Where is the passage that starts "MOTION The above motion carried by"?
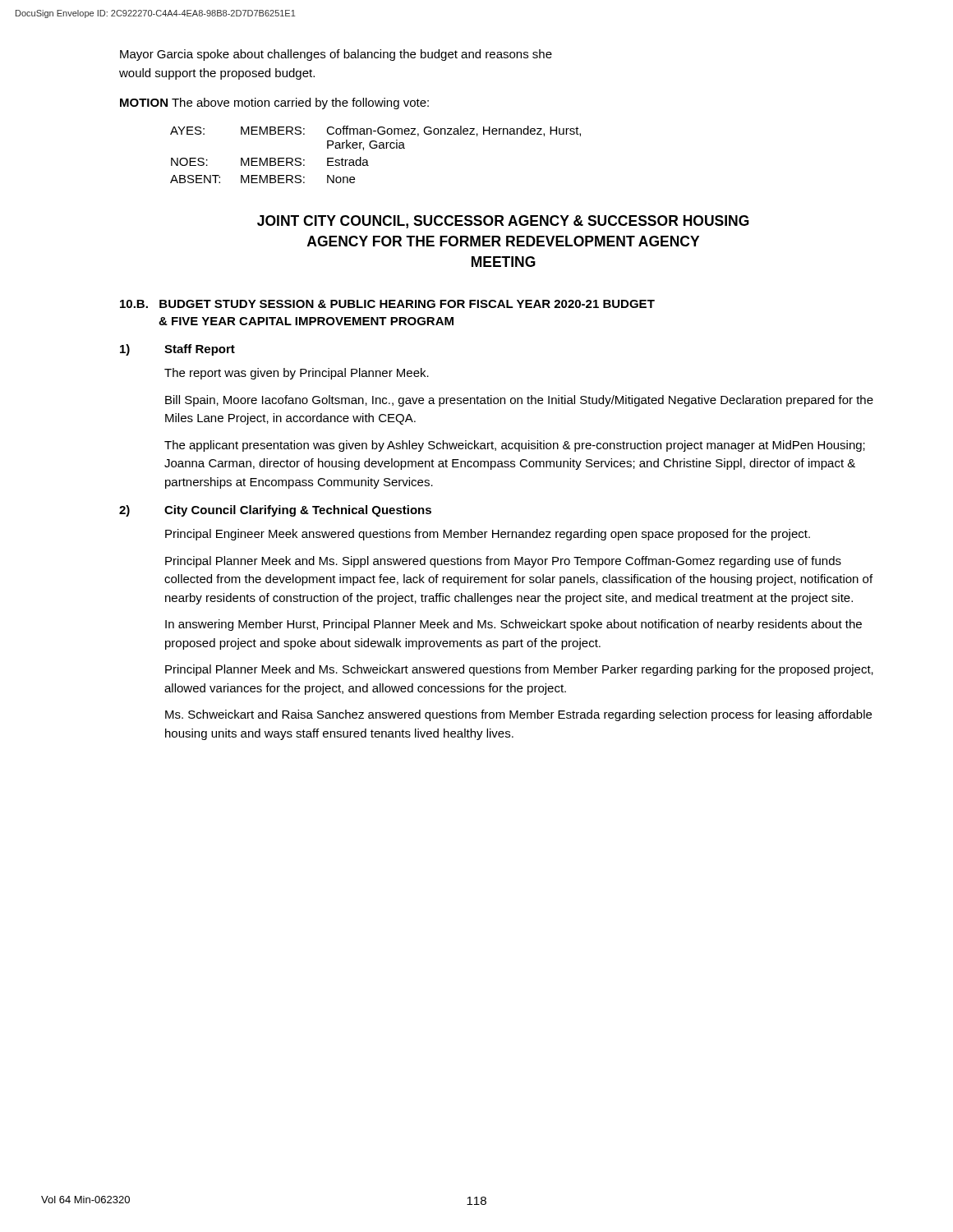 coord(274,103)
